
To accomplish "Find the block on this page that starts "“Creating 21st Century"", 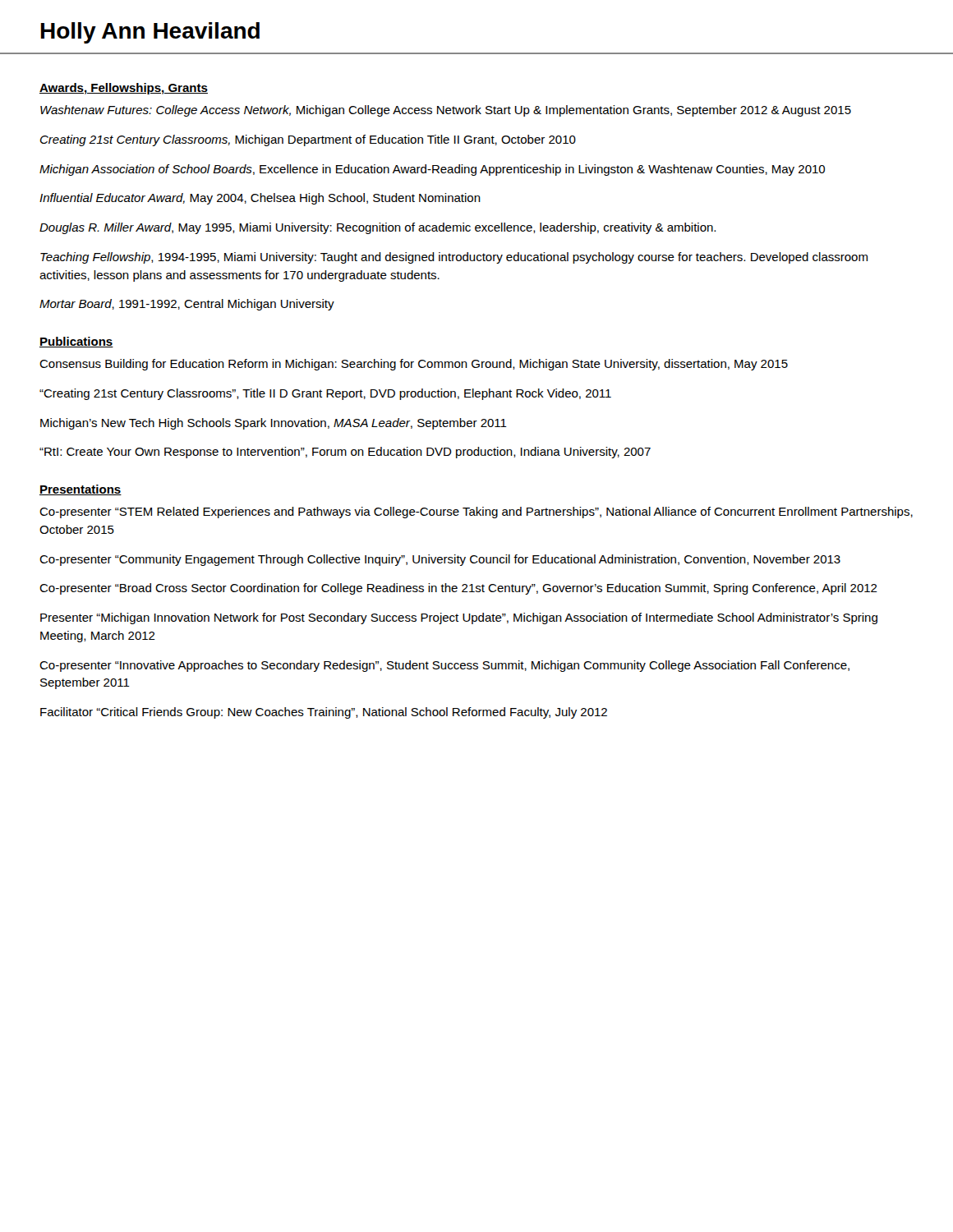I will click(x=326, y=393).
